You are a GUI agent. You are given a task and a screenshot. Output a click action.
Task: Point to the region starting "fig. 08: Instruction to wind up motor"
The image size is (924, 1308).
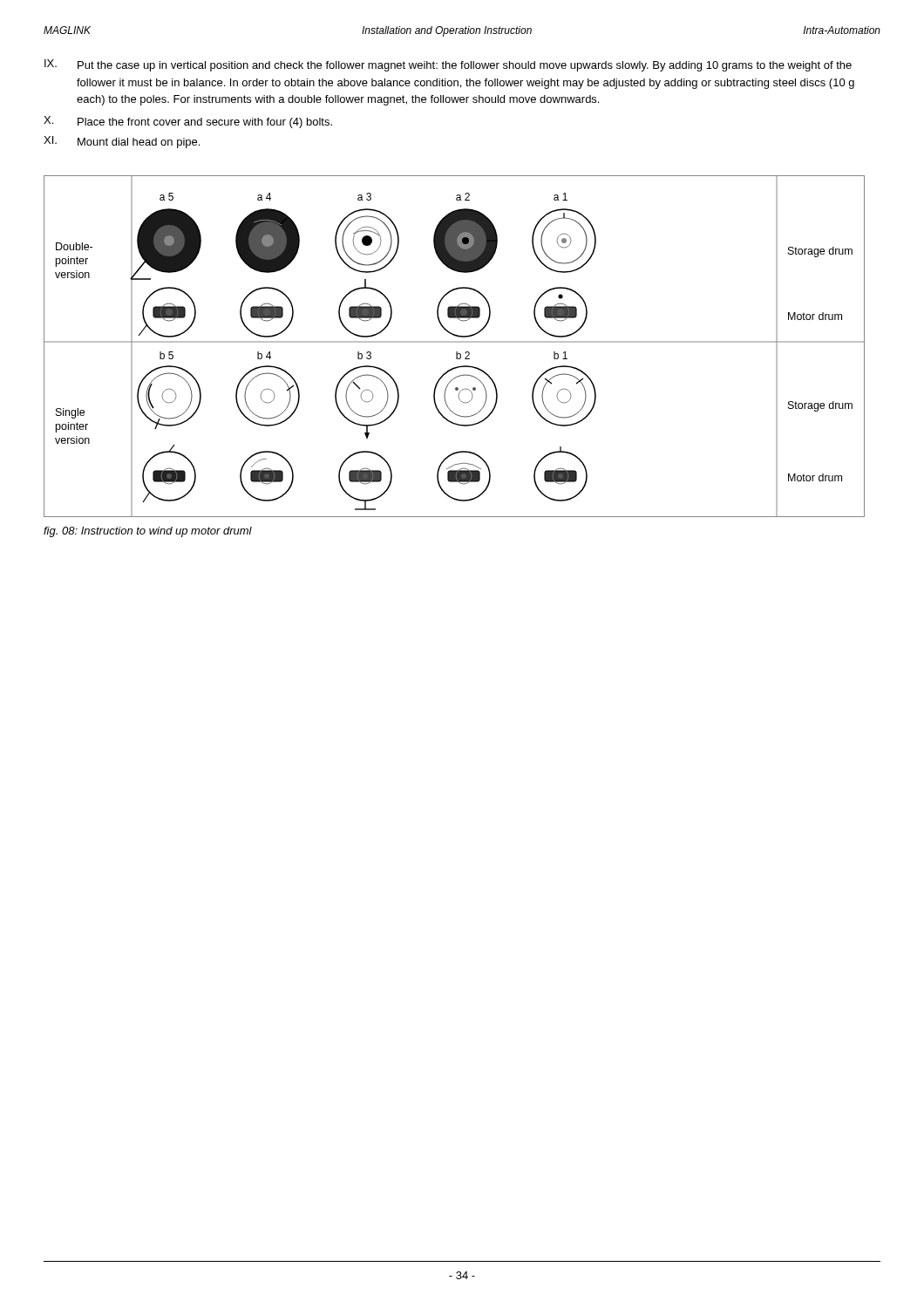[x=148, y=530]
